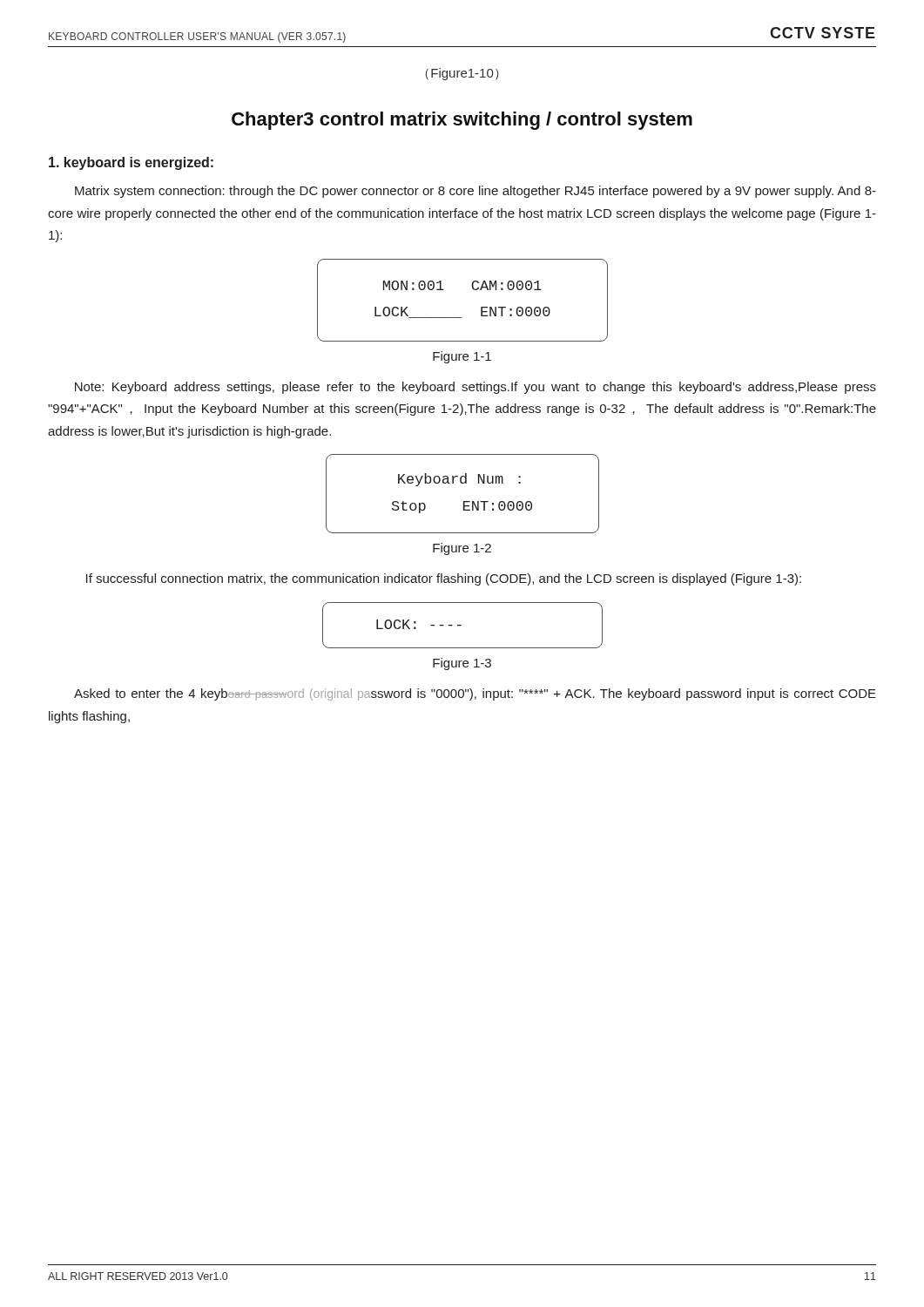Point to the text starting "Matrix system connection: through"
Screen dimensions: 1307x924
(x=462, y=213)
